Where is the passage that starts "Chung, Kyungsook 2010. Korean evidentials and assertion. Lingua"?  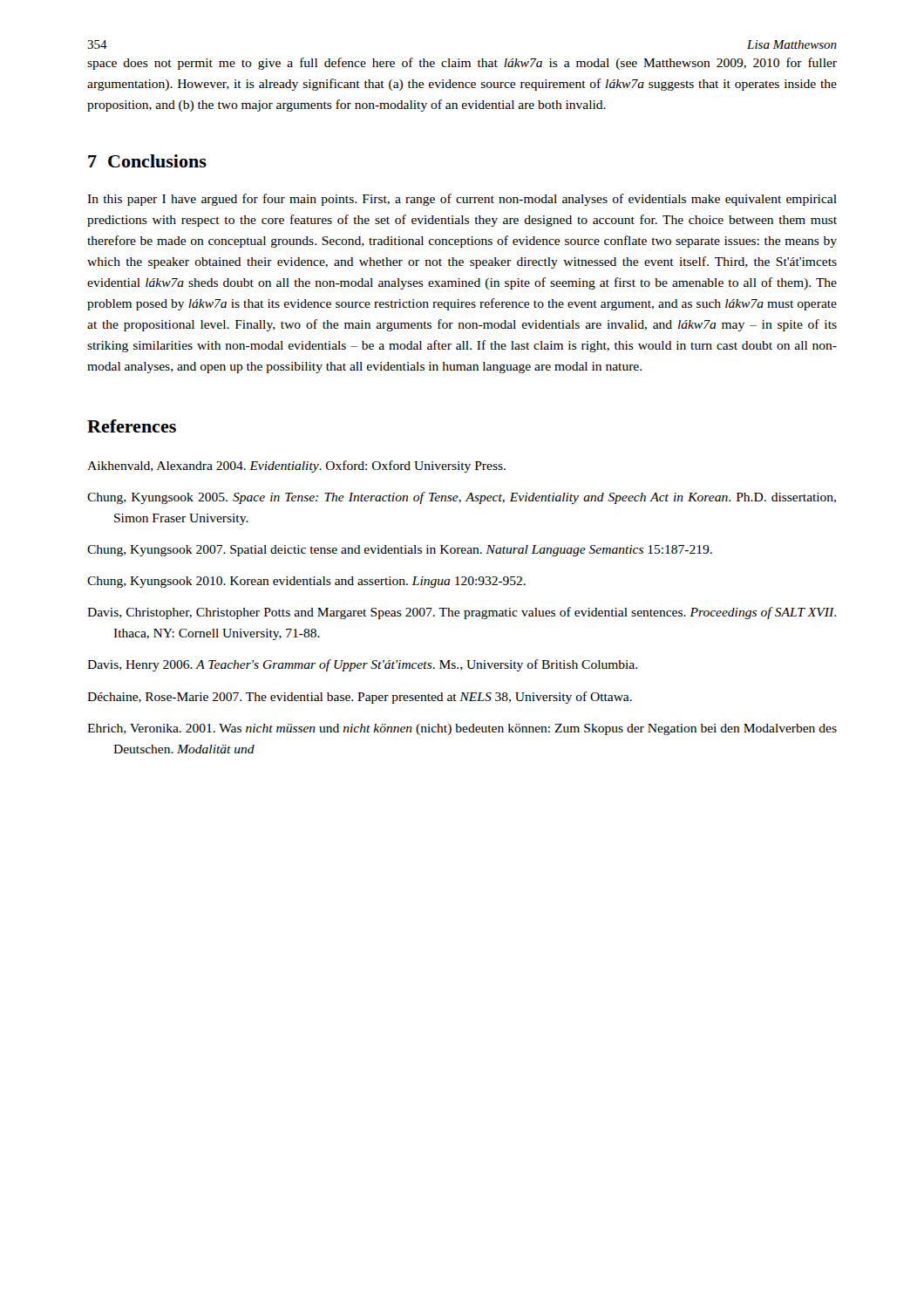(x=307, y=581)
